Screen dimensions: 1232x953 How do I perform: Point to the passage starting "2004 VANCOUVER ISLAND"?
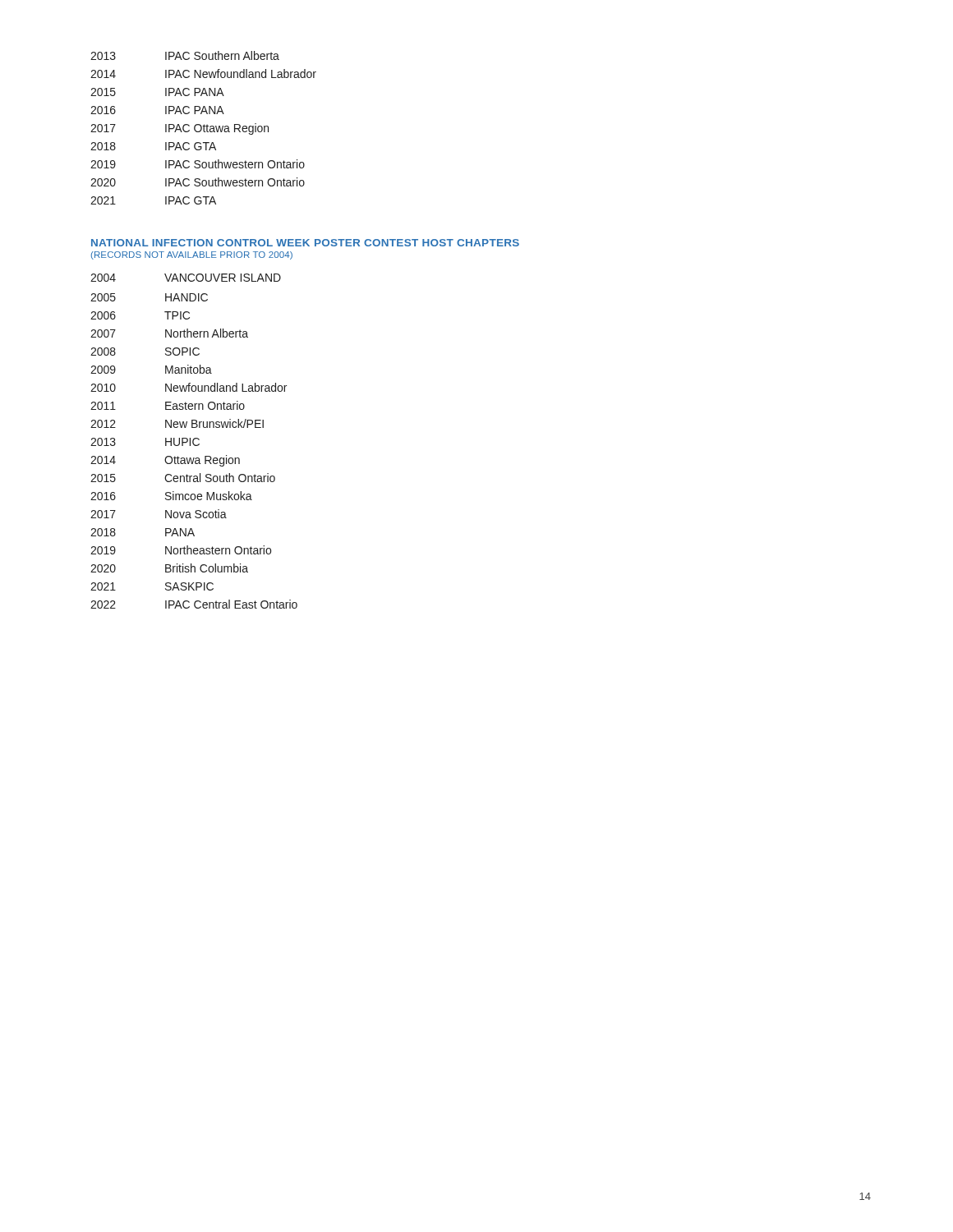186,278
